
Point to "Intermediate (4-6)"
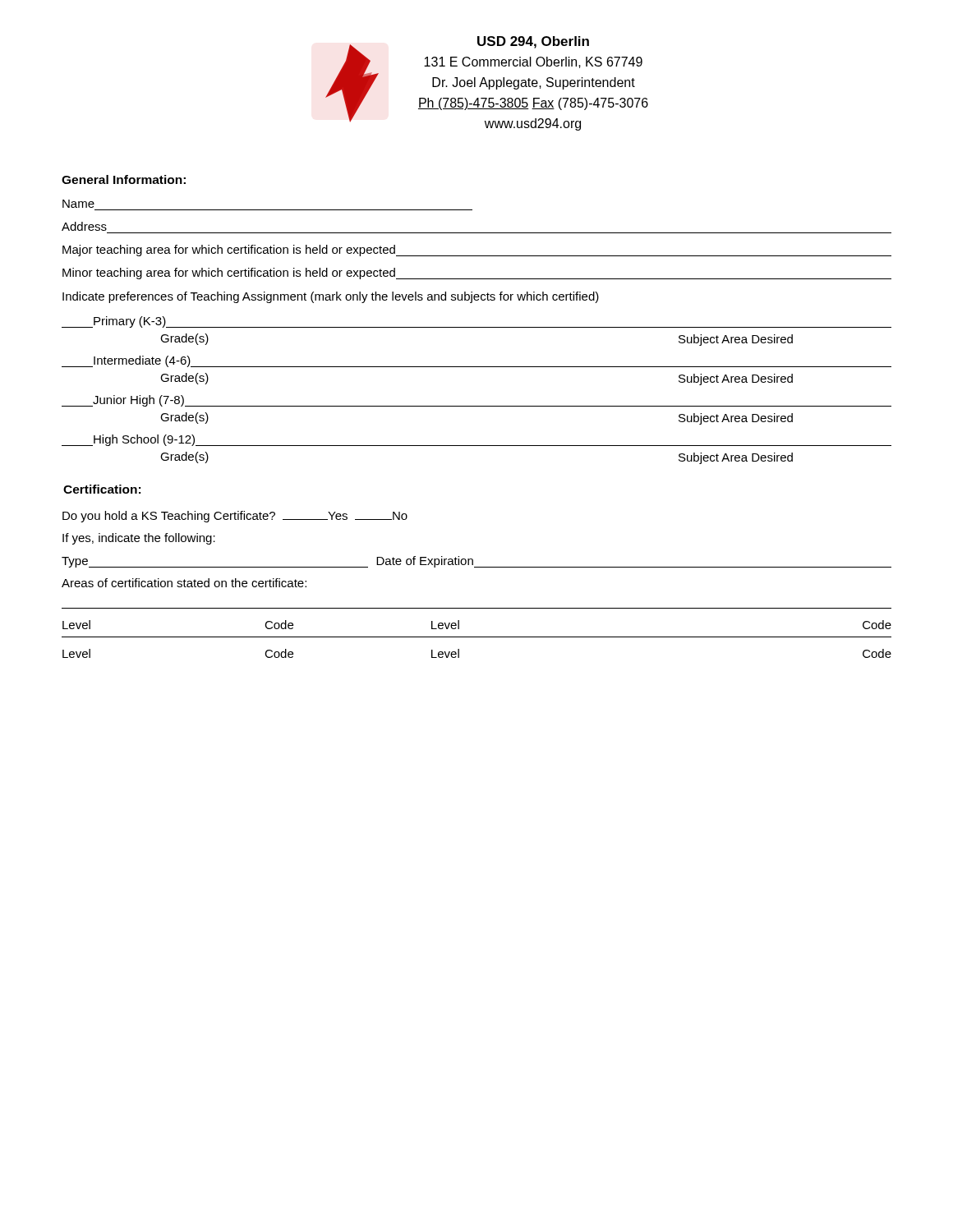[x=476, y=359]
